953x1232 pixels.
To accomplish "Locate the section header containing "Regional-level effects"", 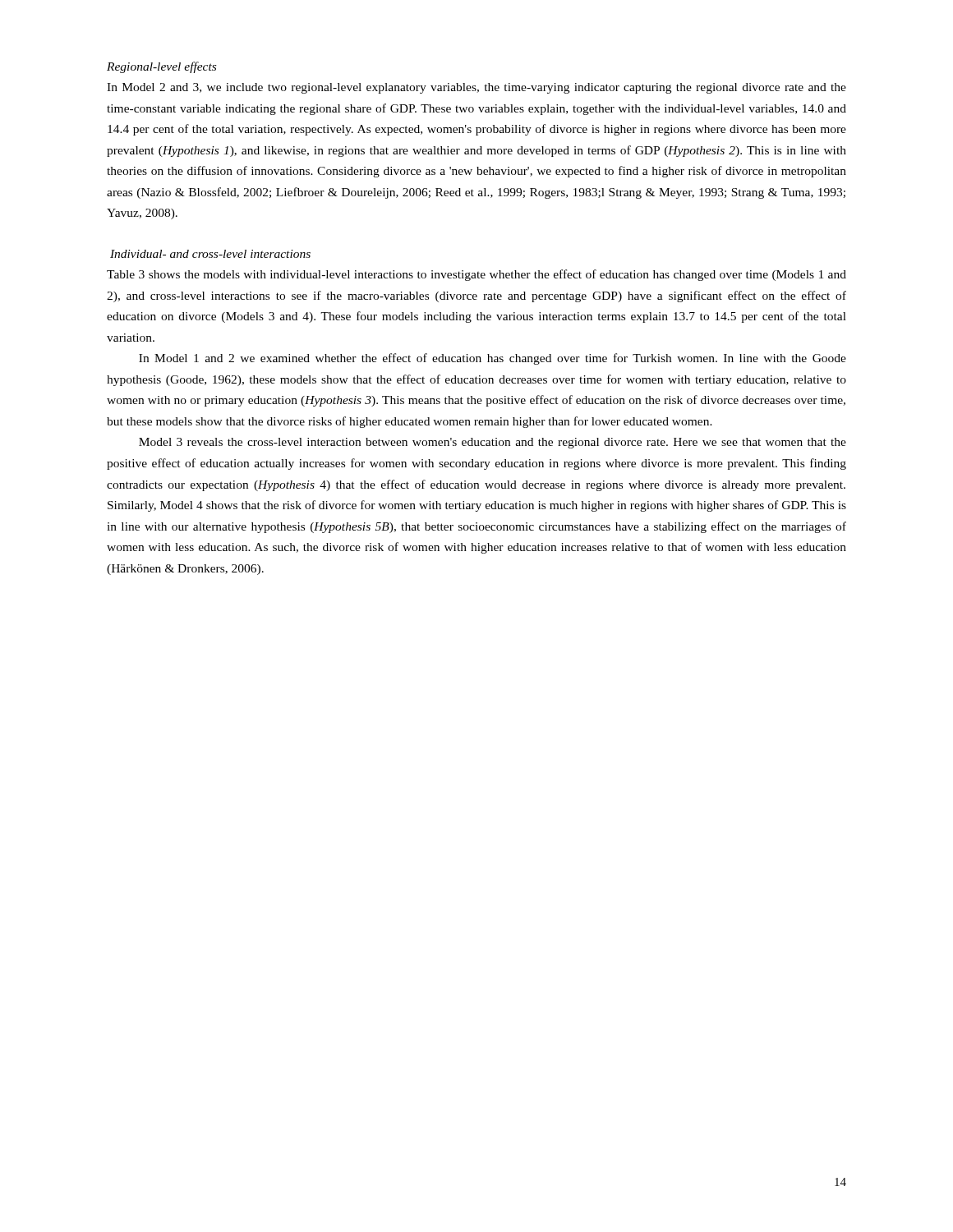I will coord(162,66).
